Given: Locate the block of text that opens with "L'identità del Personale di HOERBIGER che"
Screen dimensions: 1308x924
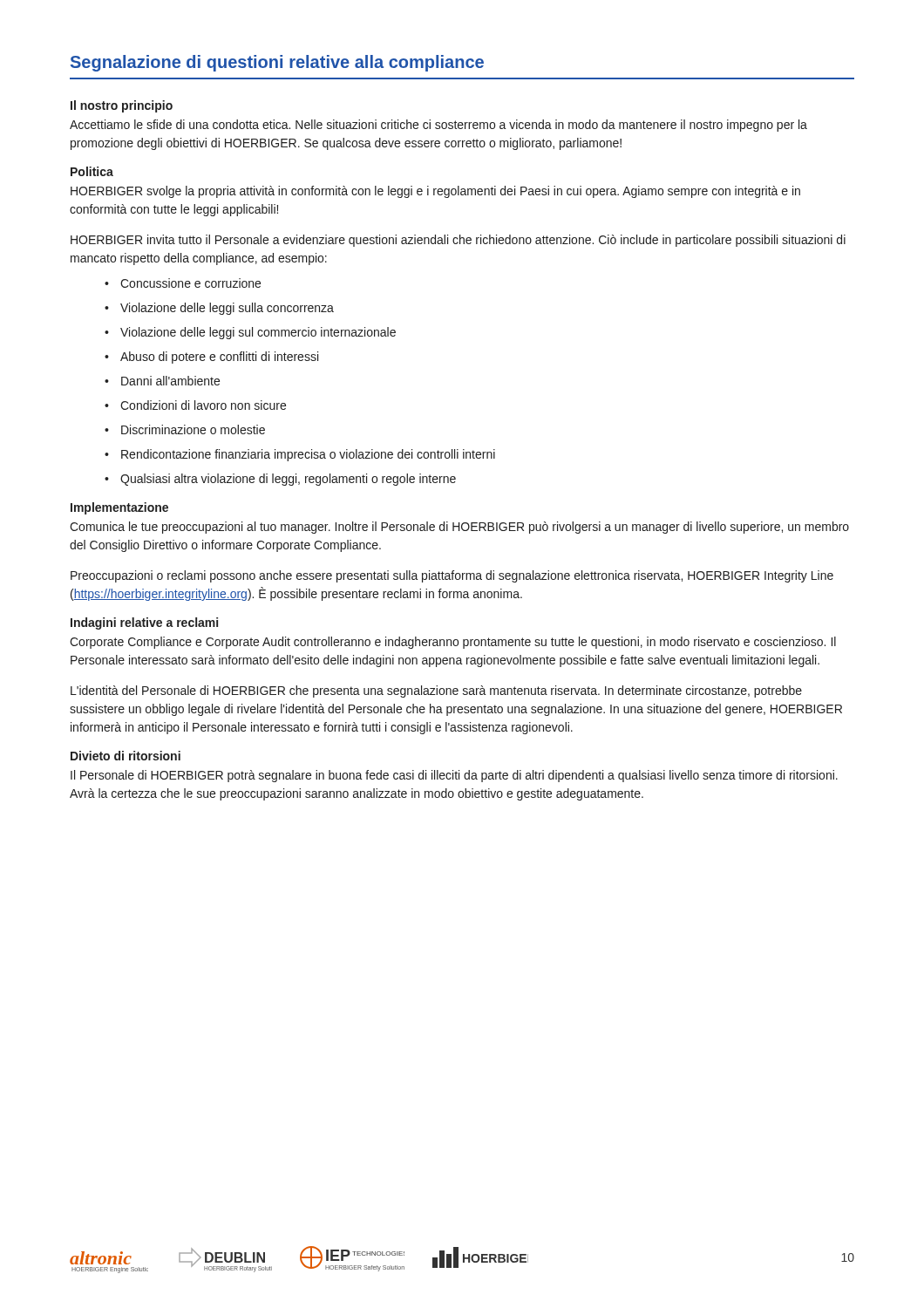Looking at the screenshot, I should tap(456, 709).
